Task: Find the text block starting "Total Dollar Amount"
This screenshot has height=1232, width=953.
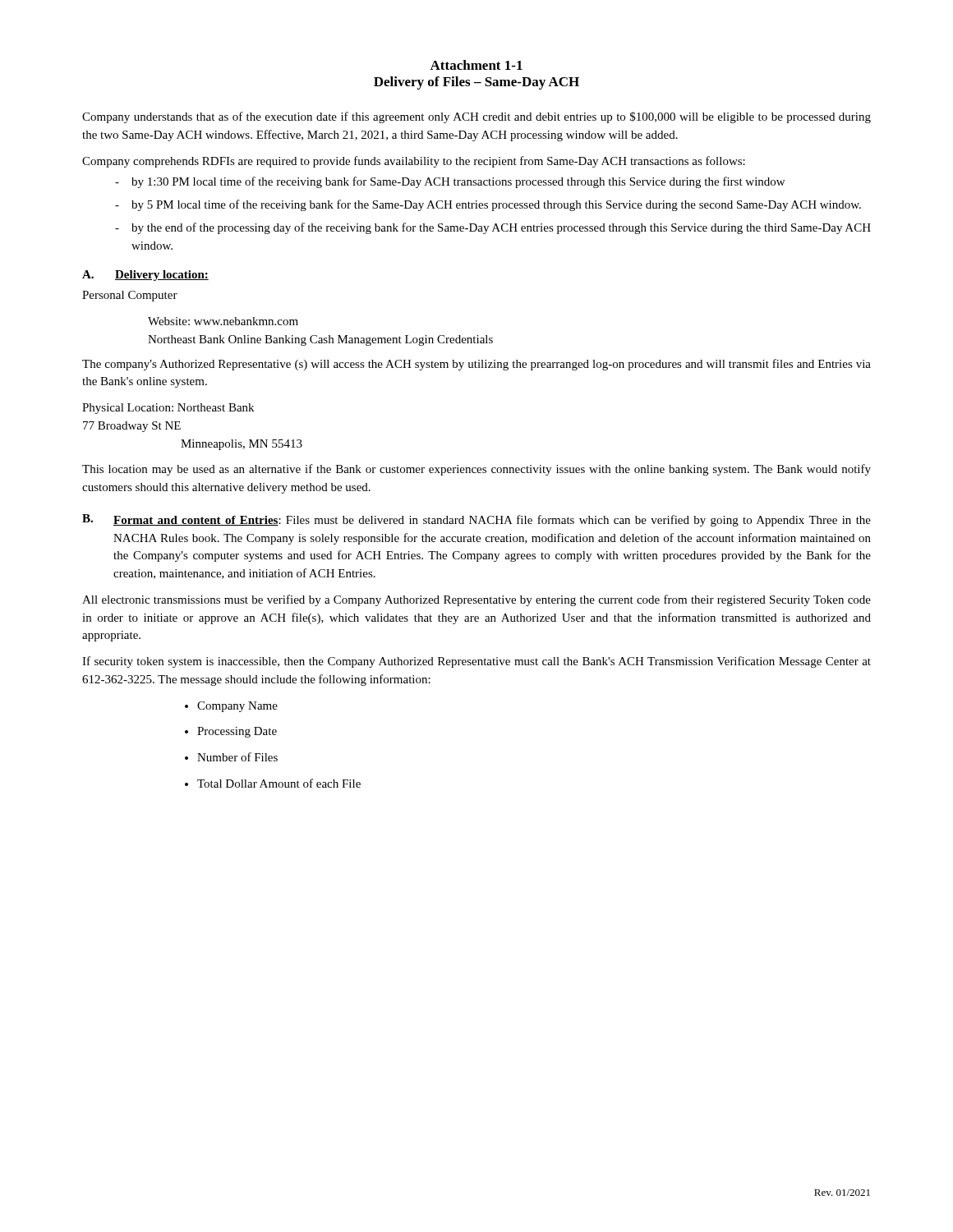Action: pyautogui.click(x=279, y=783)
